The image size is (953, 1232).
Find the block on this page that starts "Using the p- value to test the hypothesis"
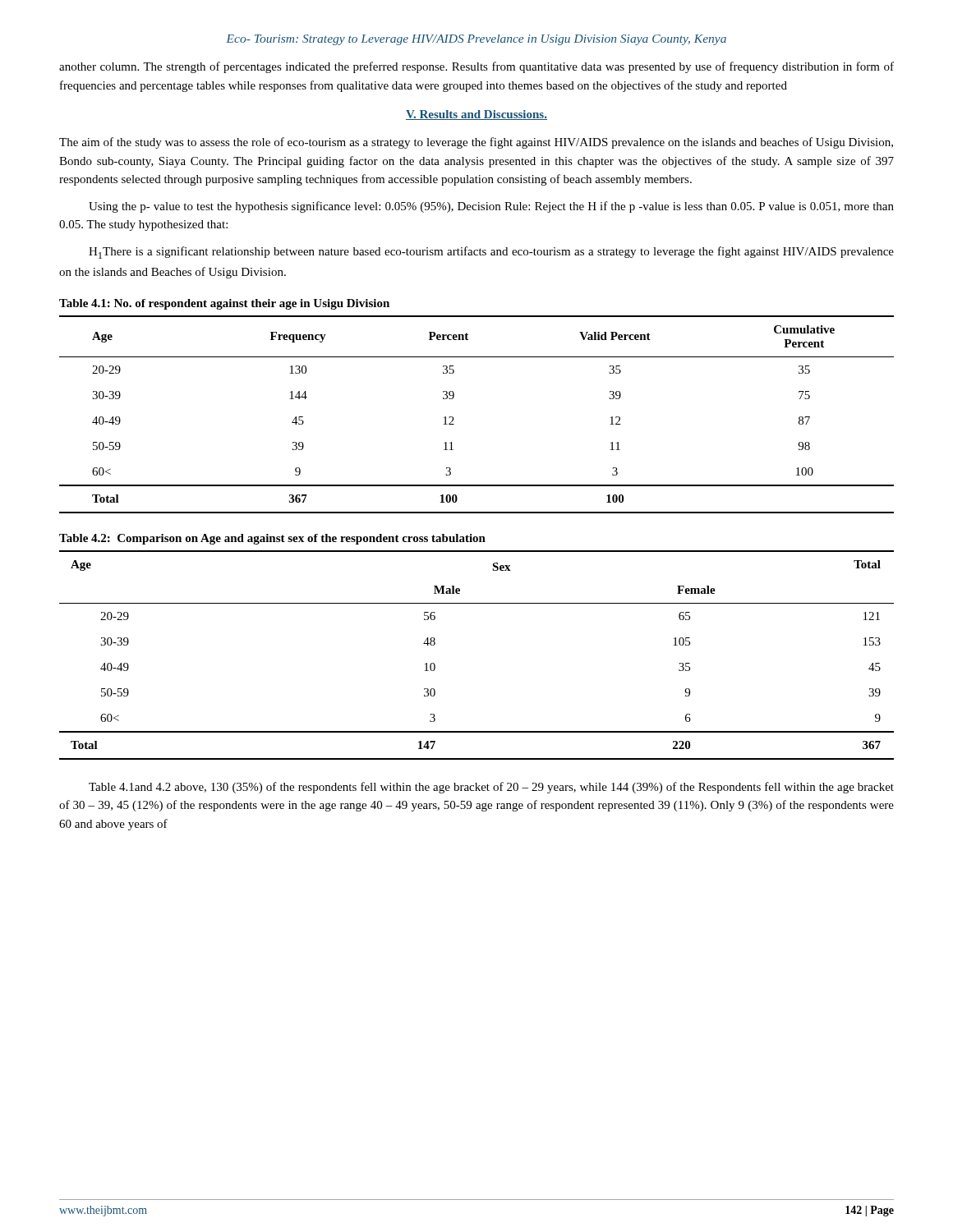coord(476,215)
